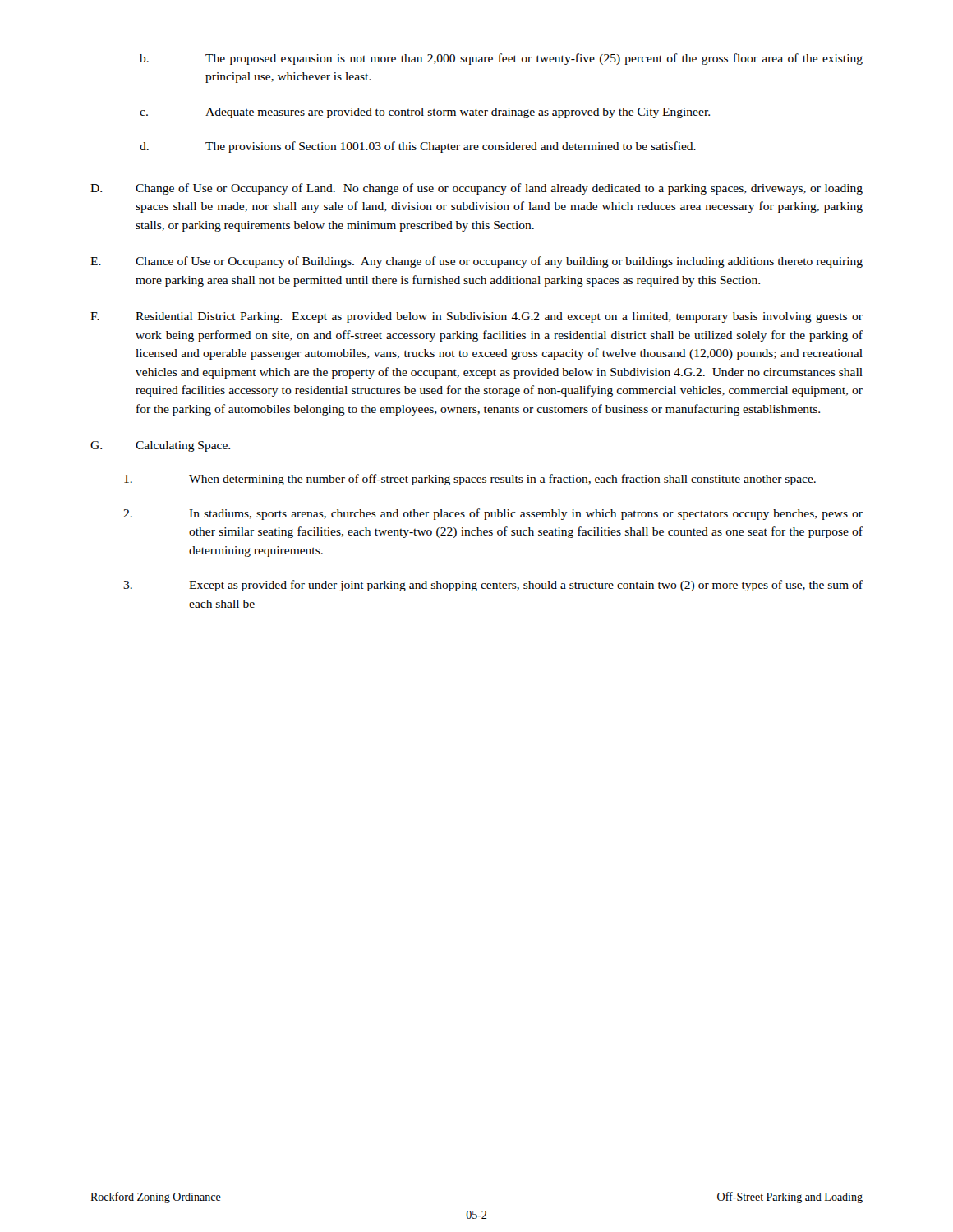This screenshot has width=953, height=1232.
Task: Point to the element starting "b. The proposed expansion is not more"
Action: pos(476,68)
